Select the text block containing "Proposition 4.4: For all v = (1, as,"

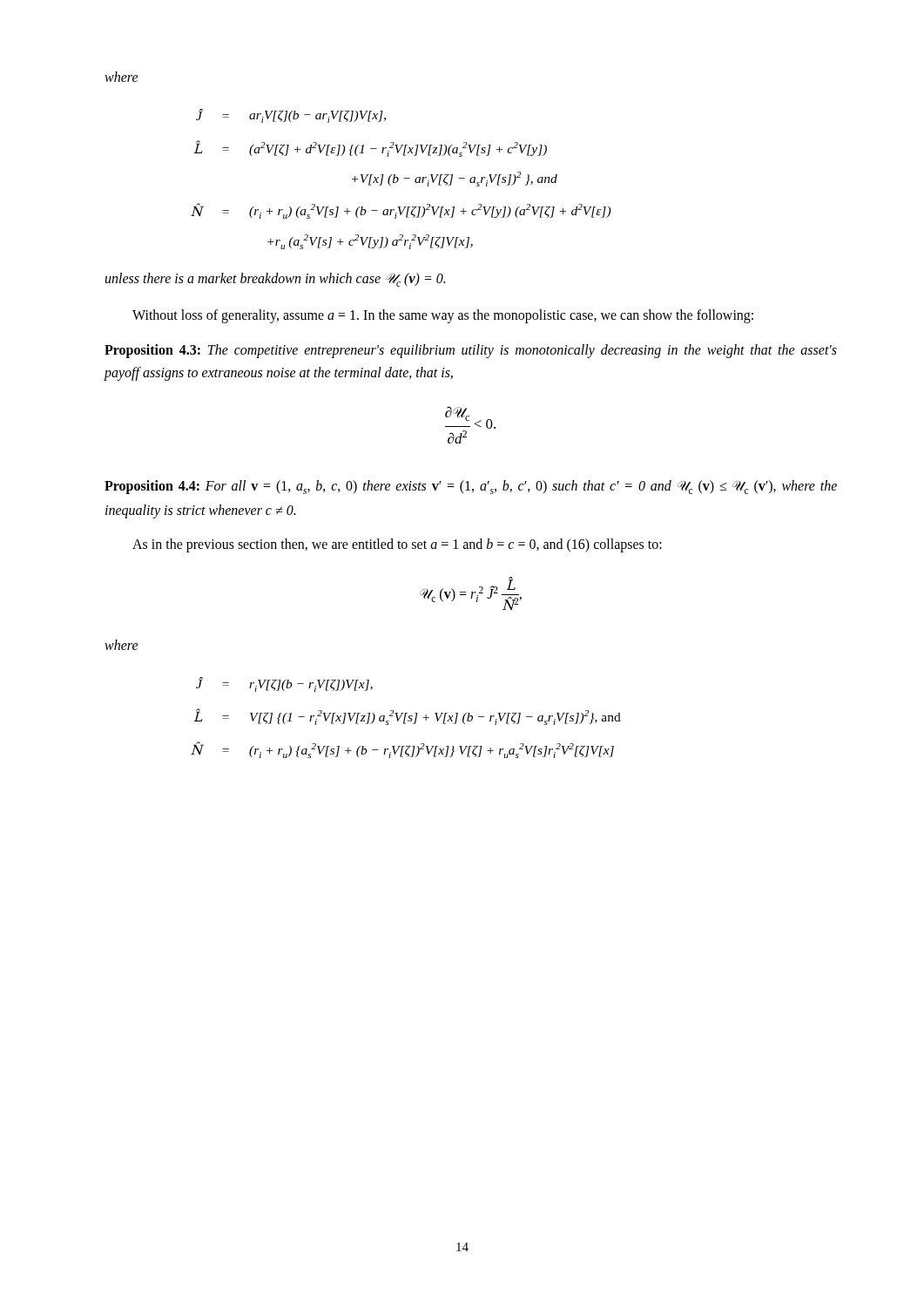[x=471, y=498]
